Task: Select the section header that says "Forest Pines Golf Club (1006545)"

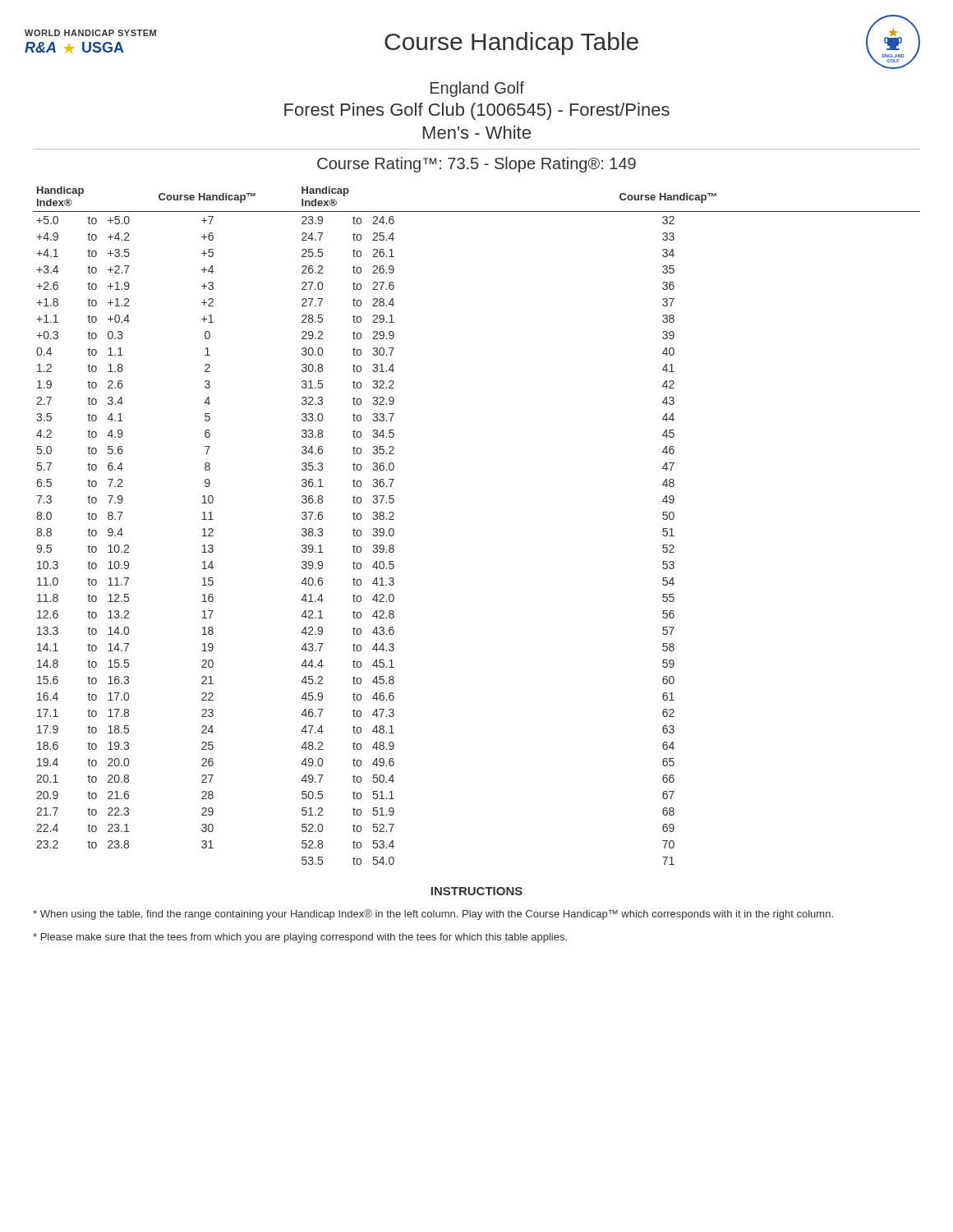Action: click(476, 110)
